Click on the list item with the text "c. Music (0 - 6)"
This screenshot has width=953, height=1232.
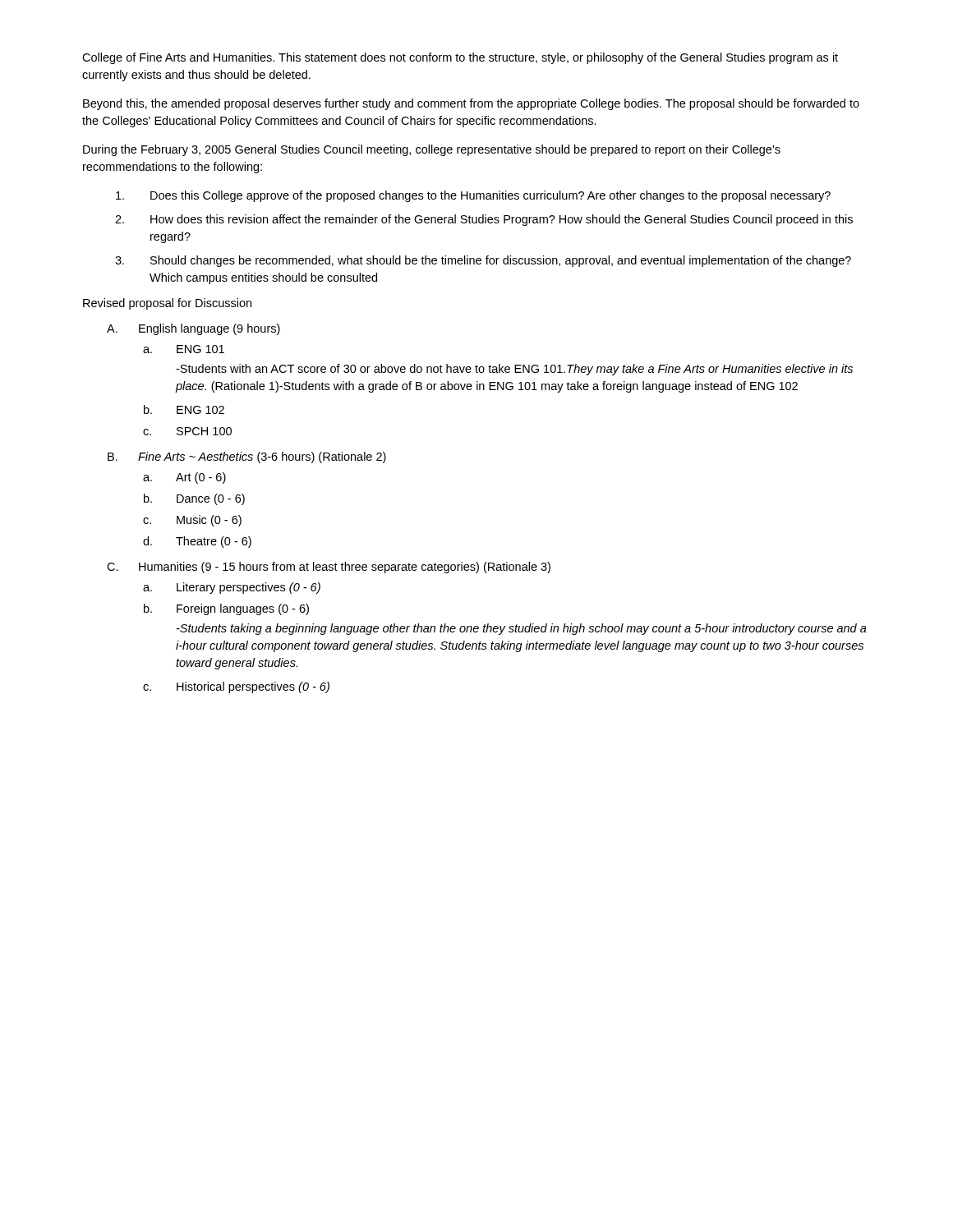192,521
